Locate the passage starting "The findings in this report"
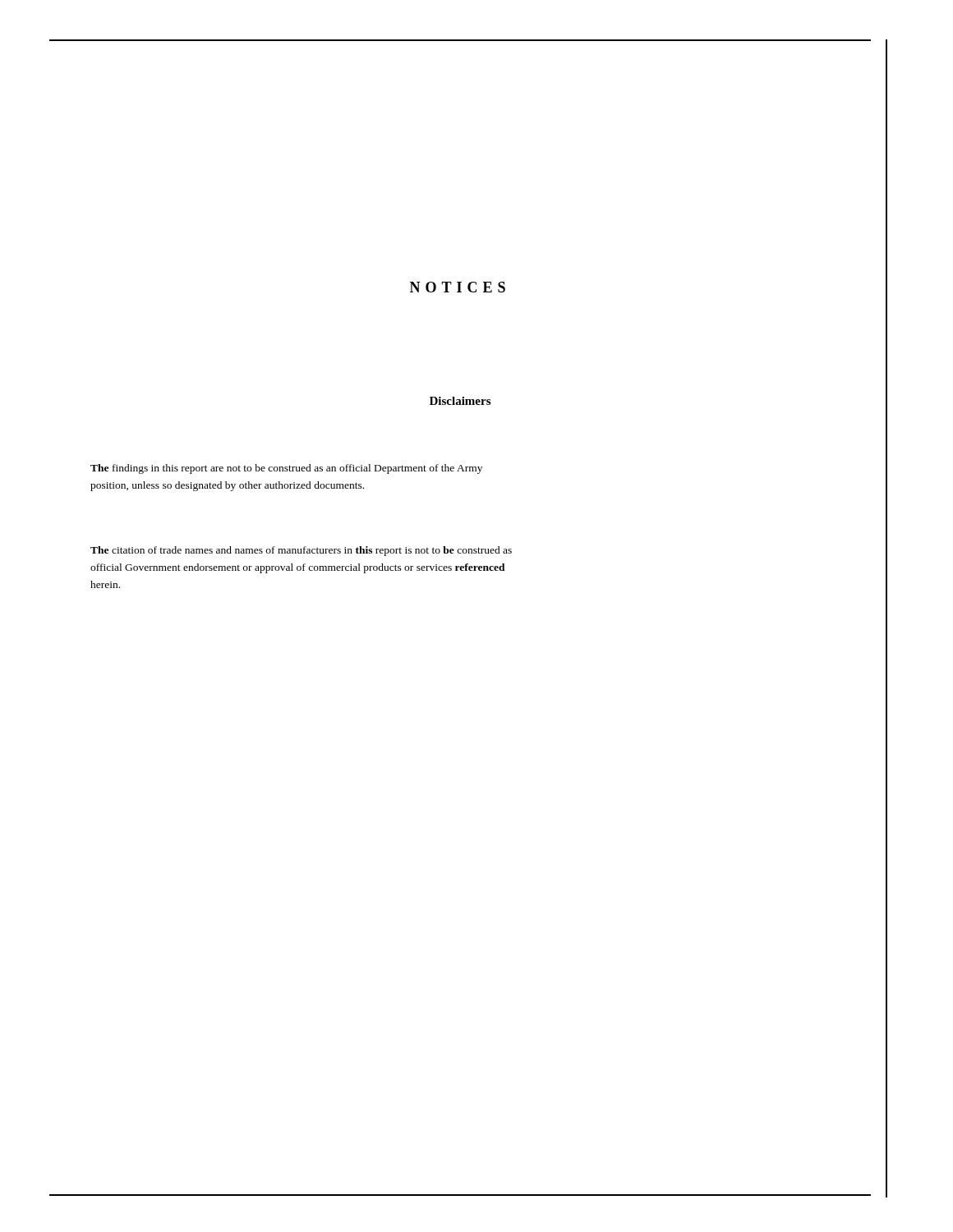953x1232 pixels. pyautogui.click(x=286, y=476)
